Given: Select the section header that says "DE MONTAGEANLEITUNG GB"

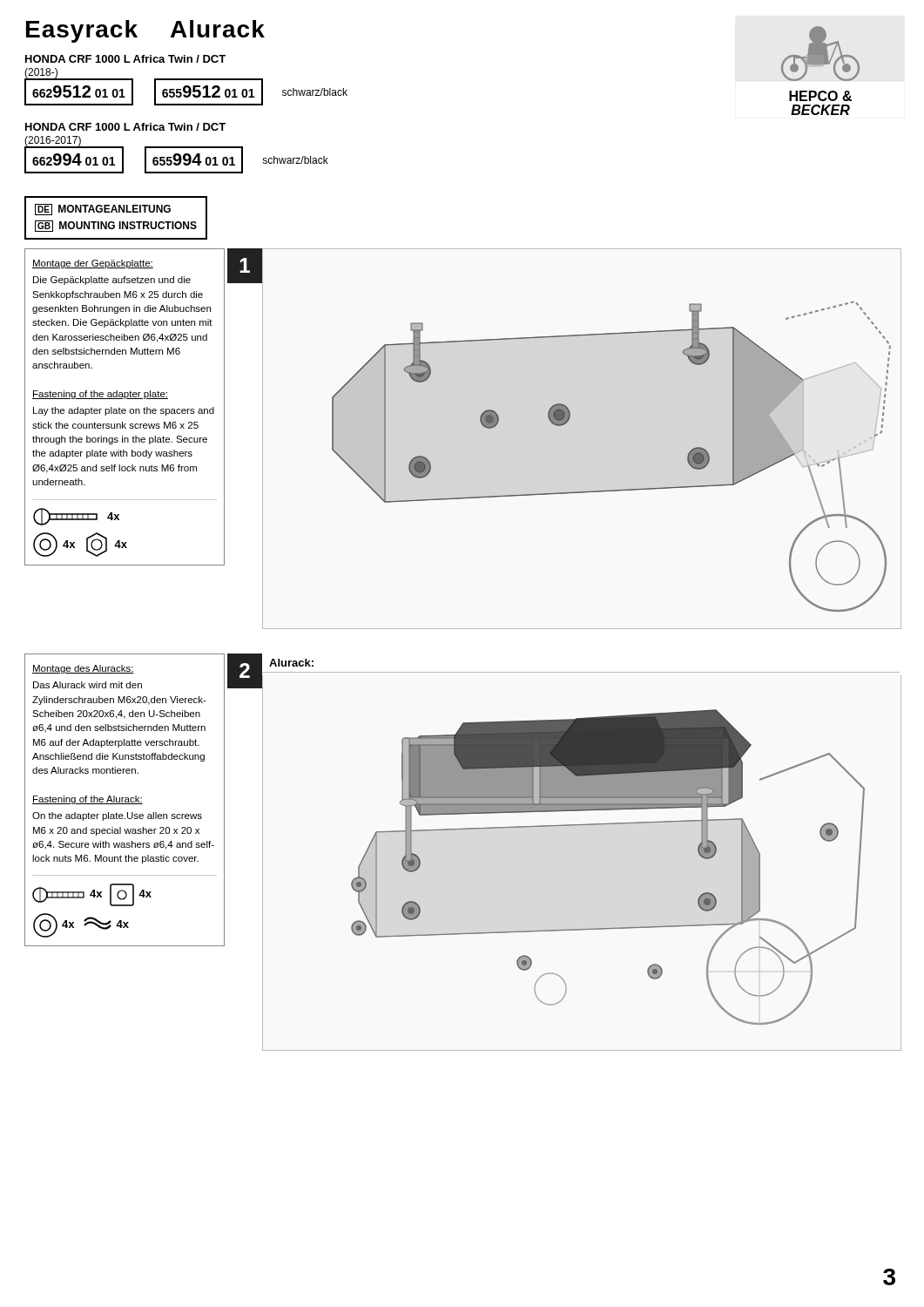Looking at the screenshot, I should pyautogui.click(x=116, y=217).
